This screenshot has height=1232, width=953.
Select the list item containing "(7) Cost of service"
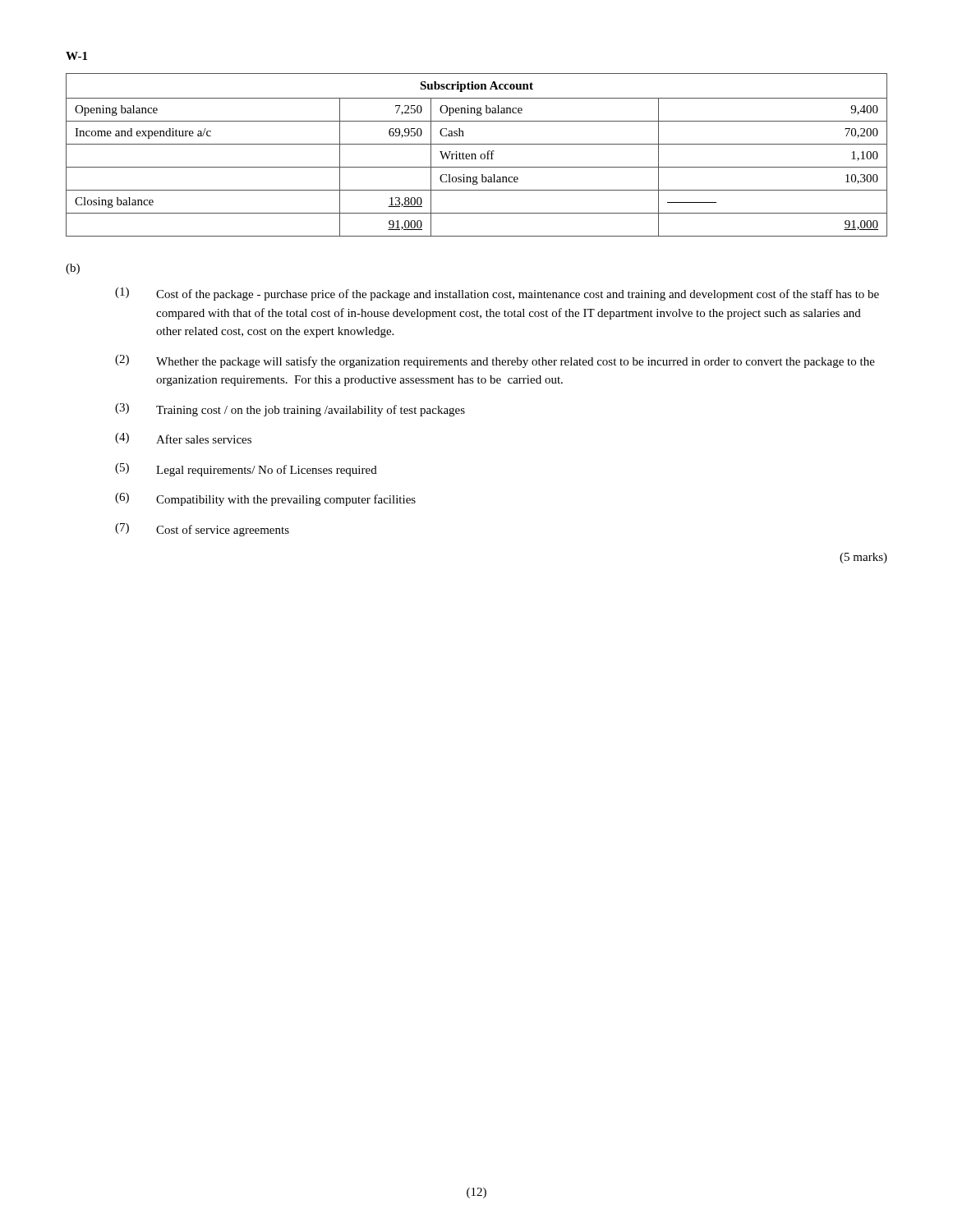(x=202, y=530)
